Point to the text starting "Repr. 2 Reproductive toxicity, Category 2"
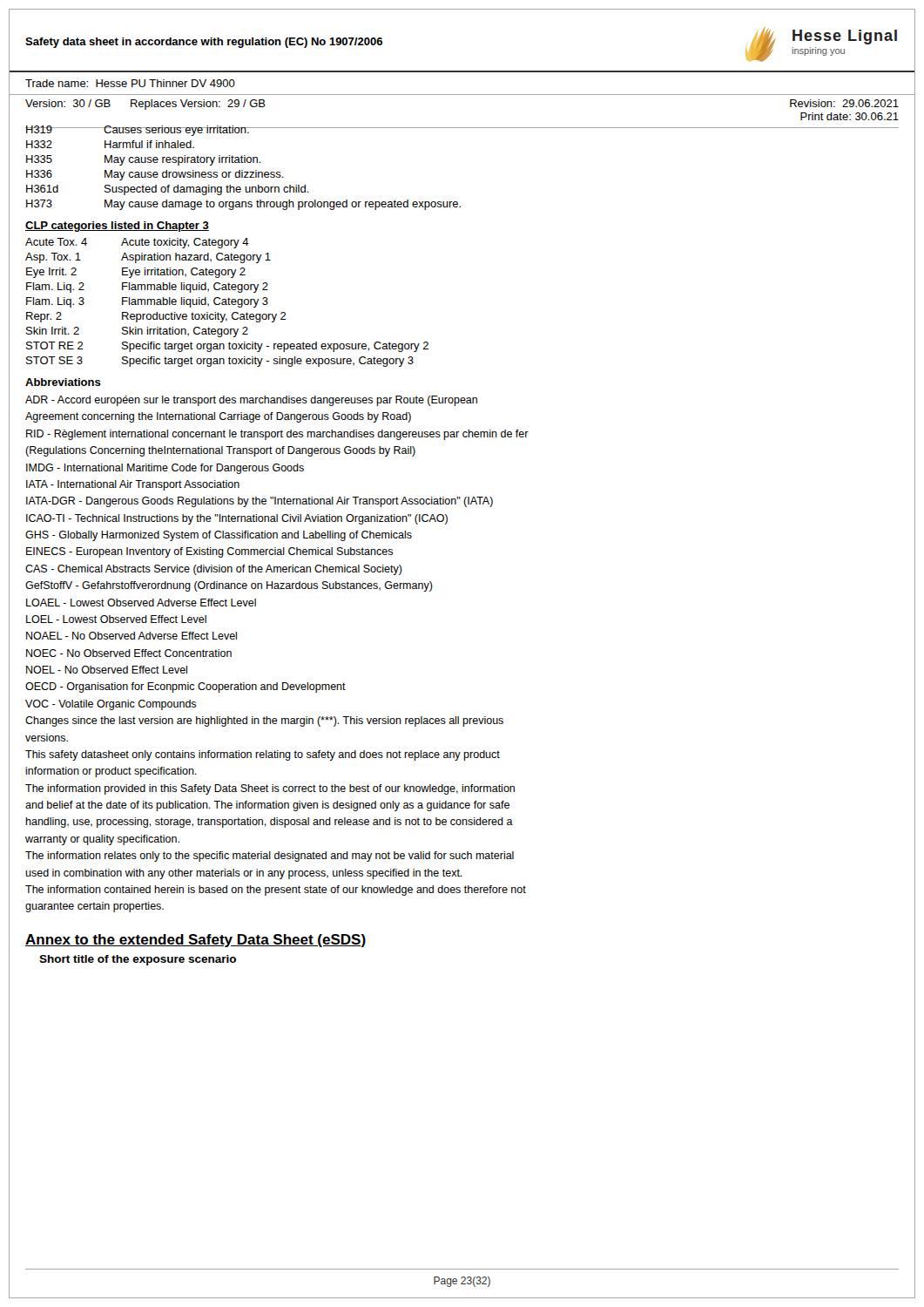This screenshot has width=924, height=1307. click(x=156, y=317)
